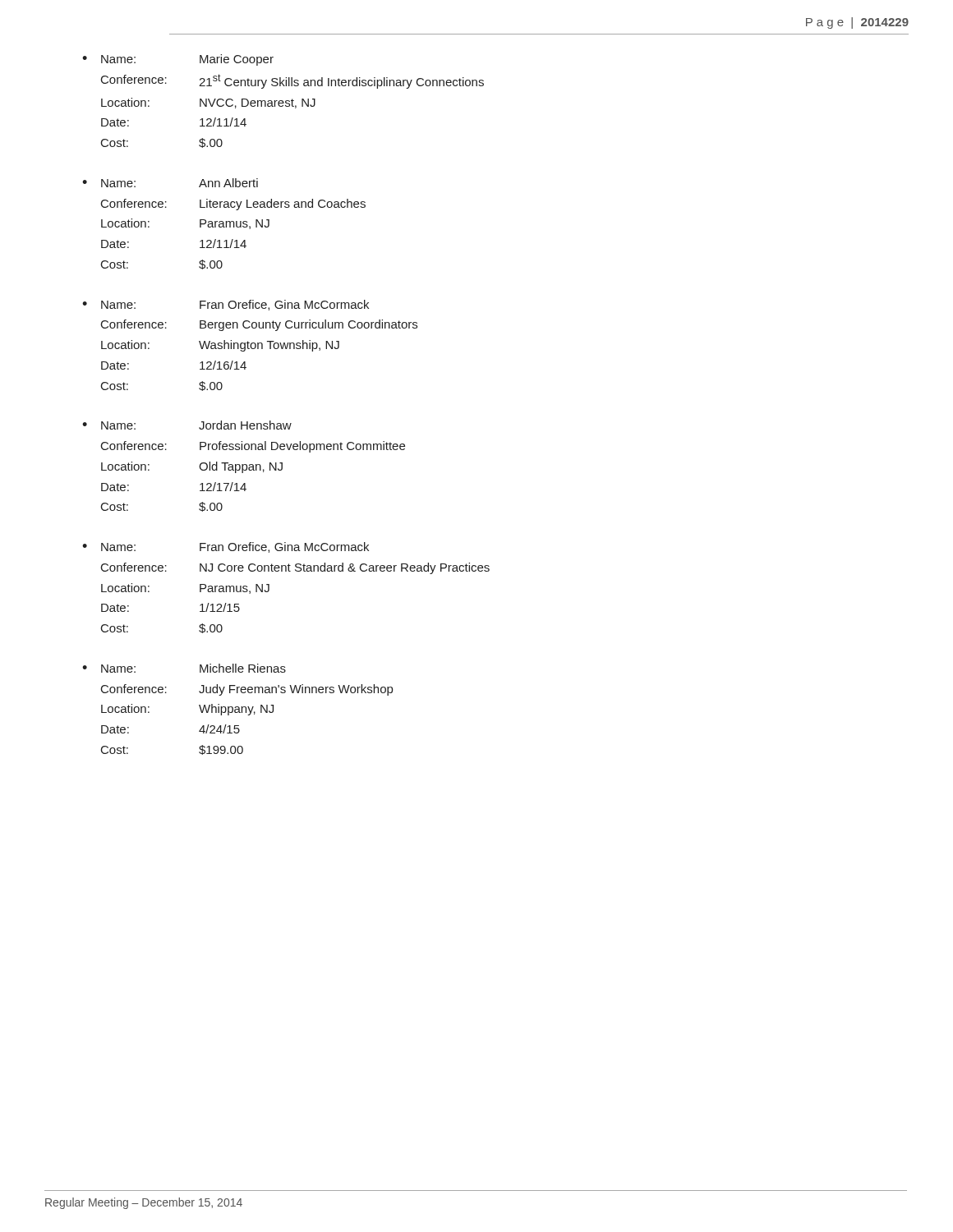953x1232 pixels.
Task: Find the list item with the text "• Name: Michelle"
Action: coord(238,709)
